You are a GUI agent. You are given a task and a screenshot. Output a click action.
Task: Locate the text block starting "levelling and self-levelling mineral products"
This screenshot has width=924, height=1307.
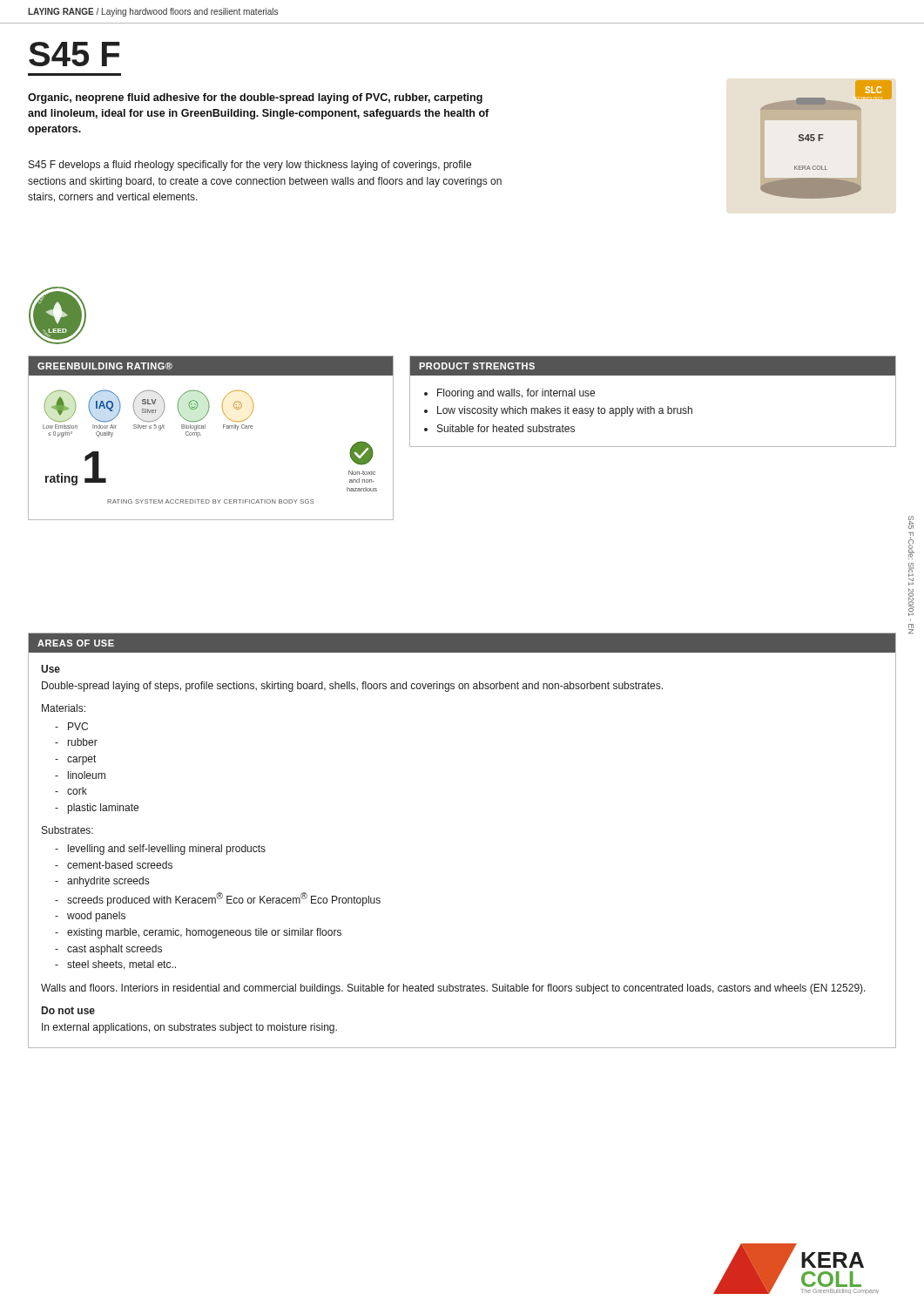click(x=160, y=849)
